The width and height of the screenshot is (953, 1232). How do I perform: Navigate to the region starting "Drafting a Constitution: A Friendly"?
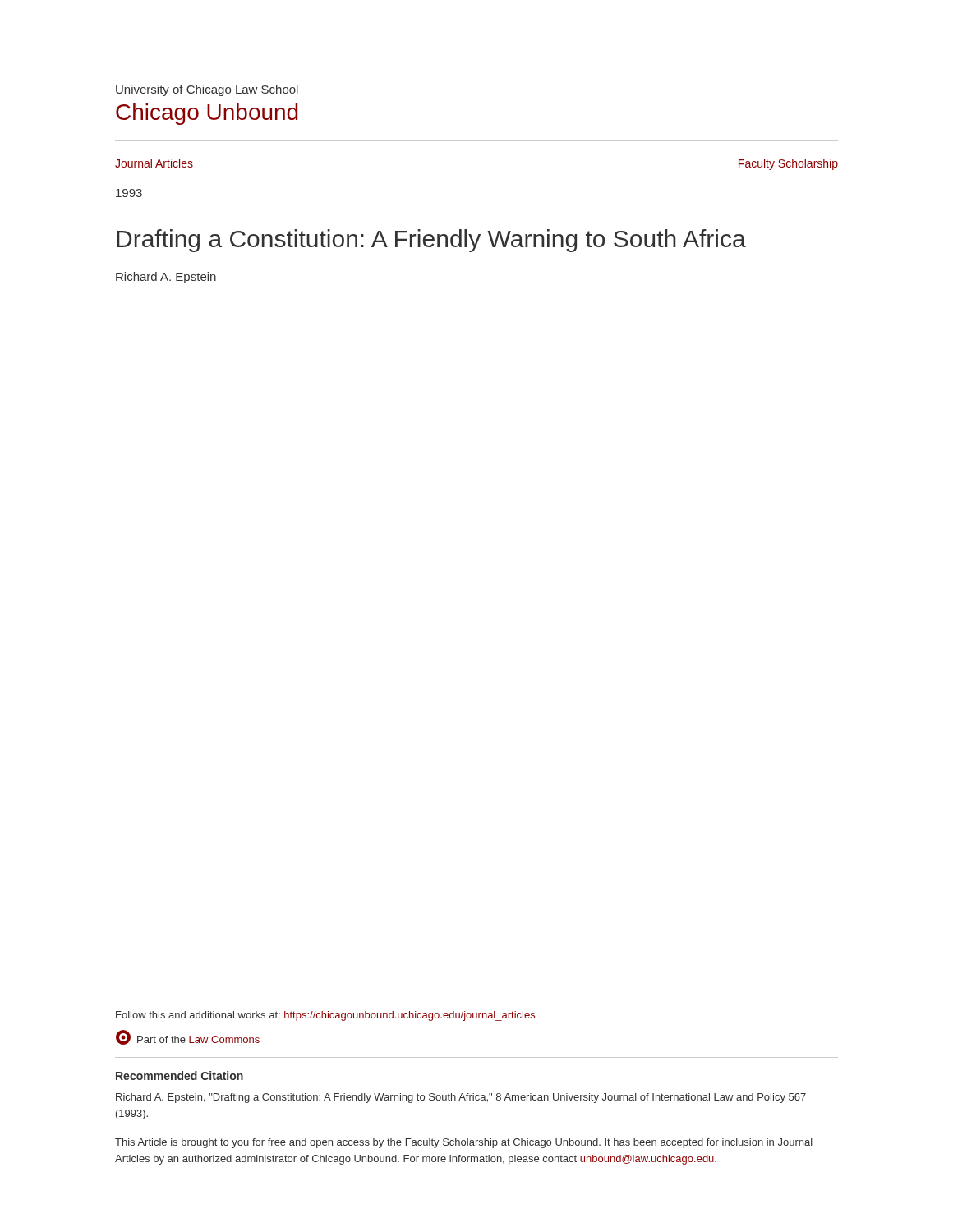coord(430,239)
